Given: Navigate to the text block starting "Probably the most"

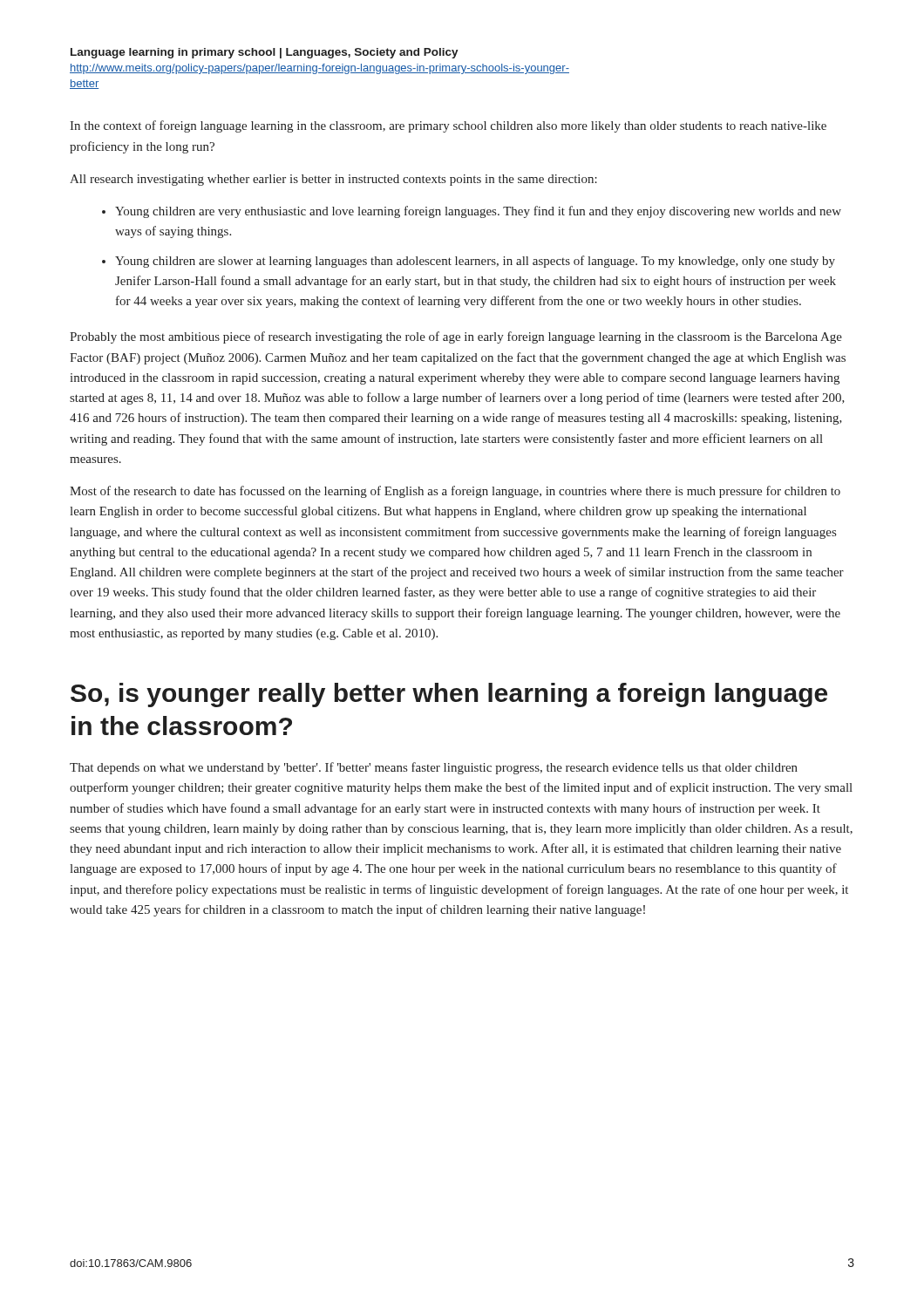Looking at the screenshot, I should 458,398.
